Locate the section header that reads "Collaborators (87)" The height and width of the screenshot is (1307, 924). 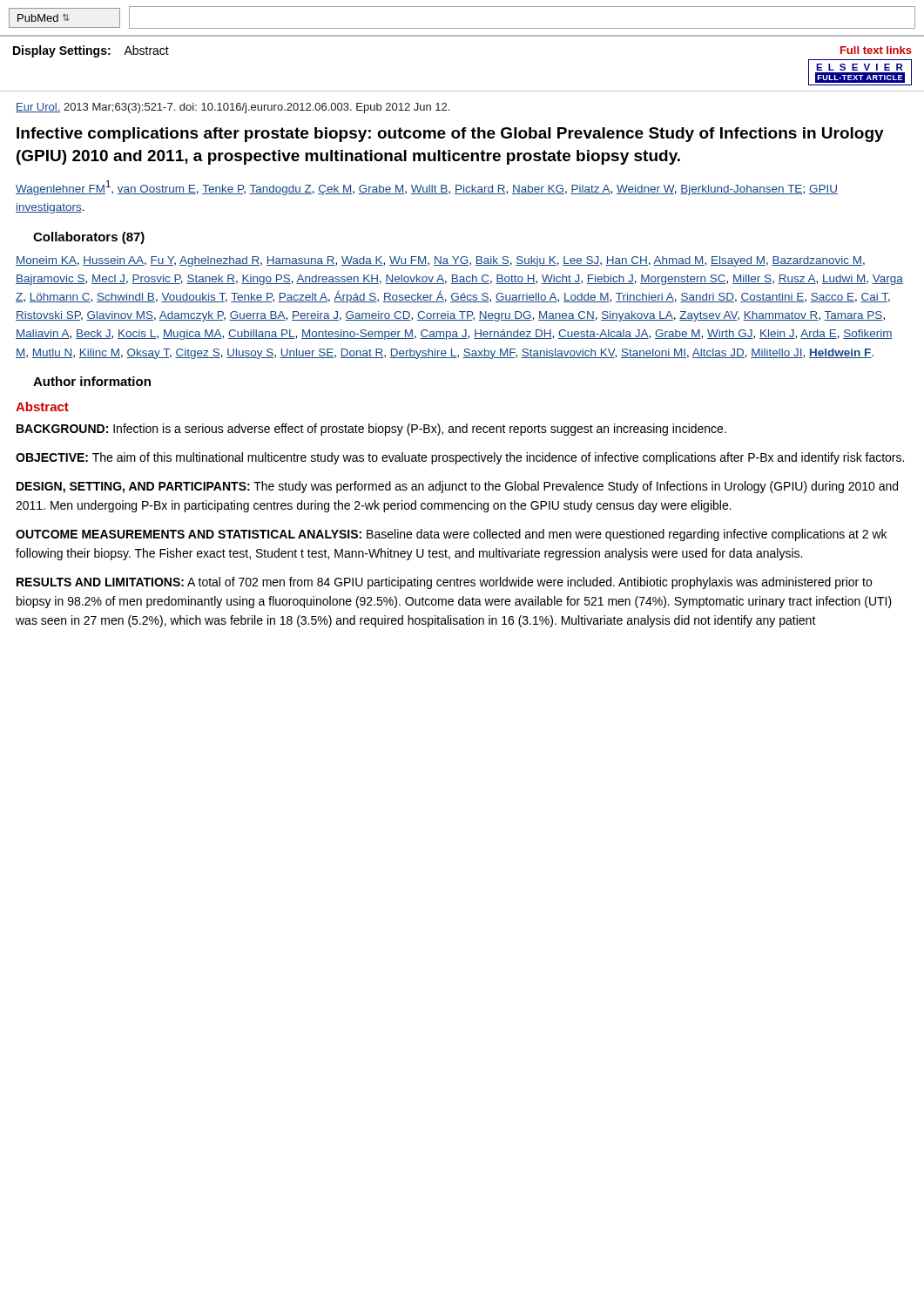point(89,236)
